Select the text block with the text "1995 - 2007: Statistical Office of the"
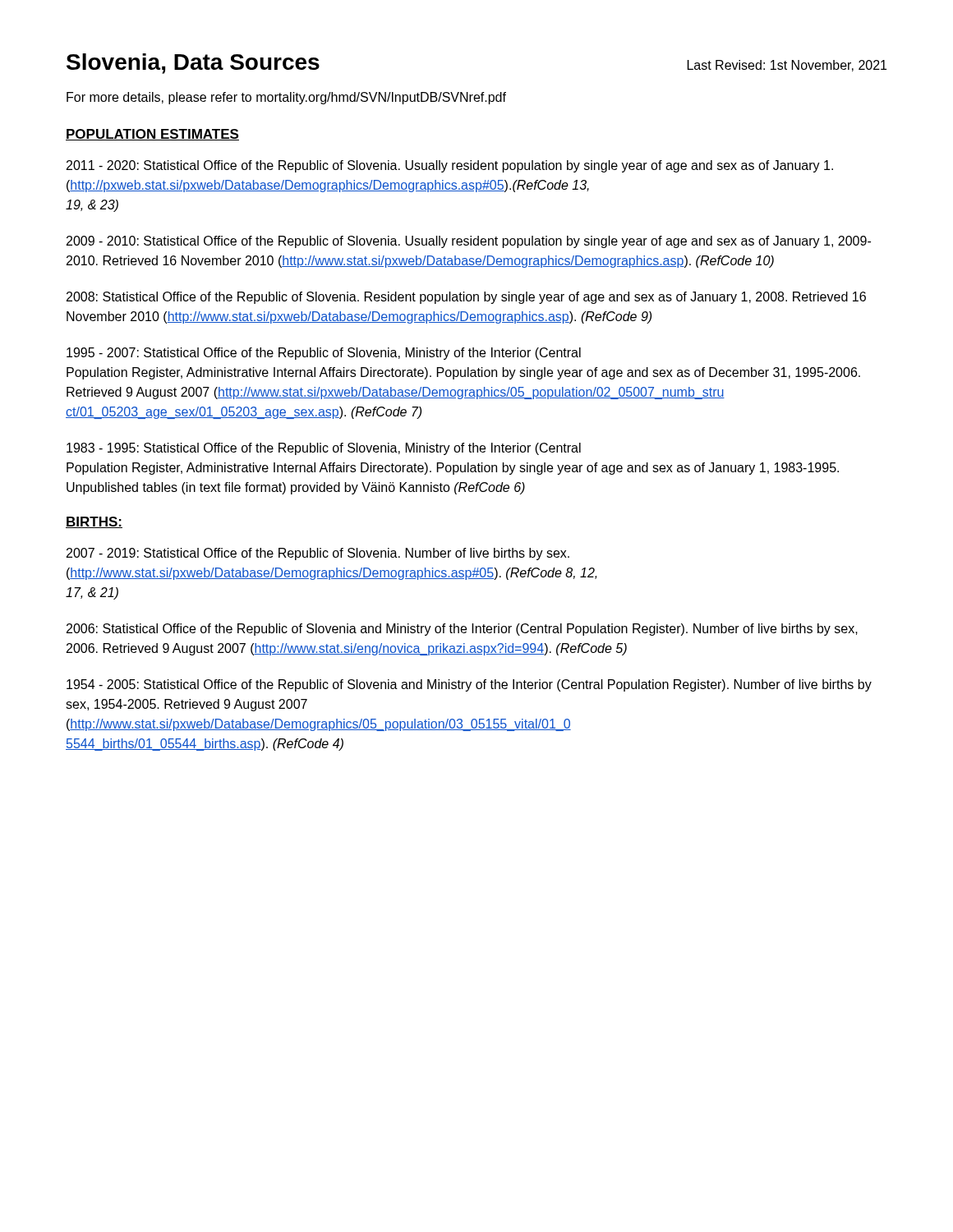This screenshot has height=1232, width=953. [x=463, y=382]
